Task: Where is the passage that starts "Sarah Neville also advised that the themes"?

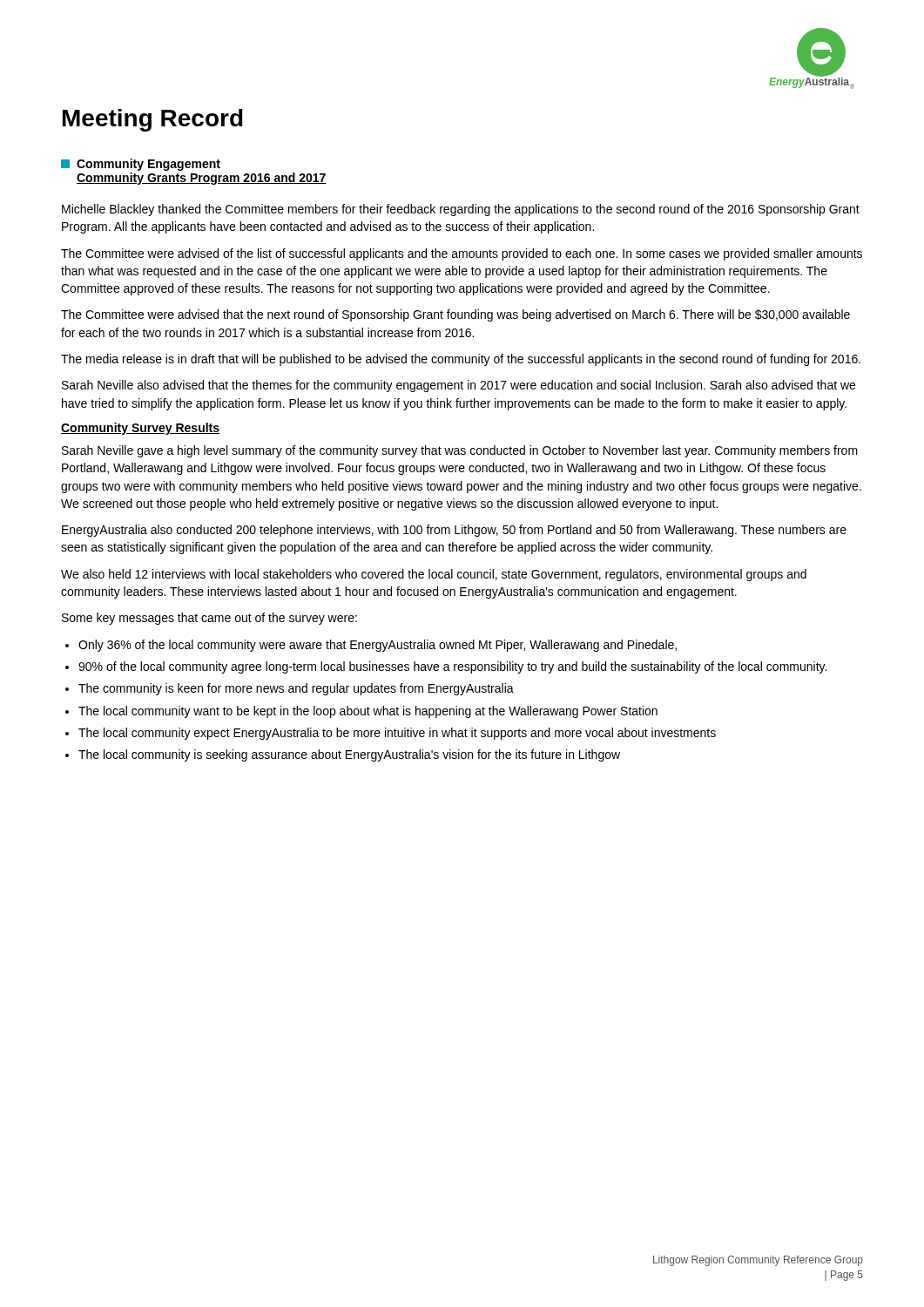Action: click(458, 394)
